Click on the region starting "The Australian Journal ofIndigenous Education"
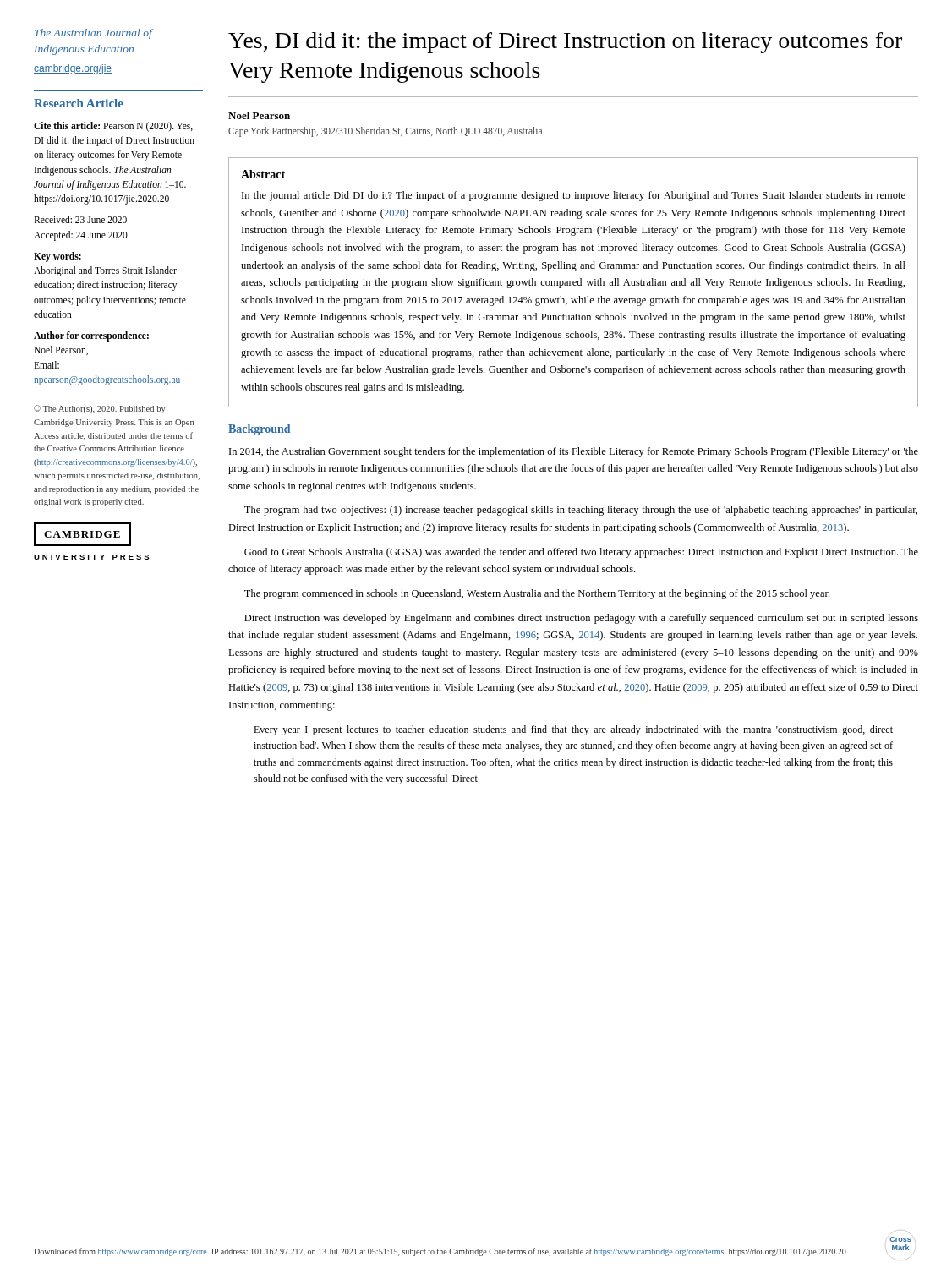The width and height of the screenshot is (952, 1268). click(93, 41)
